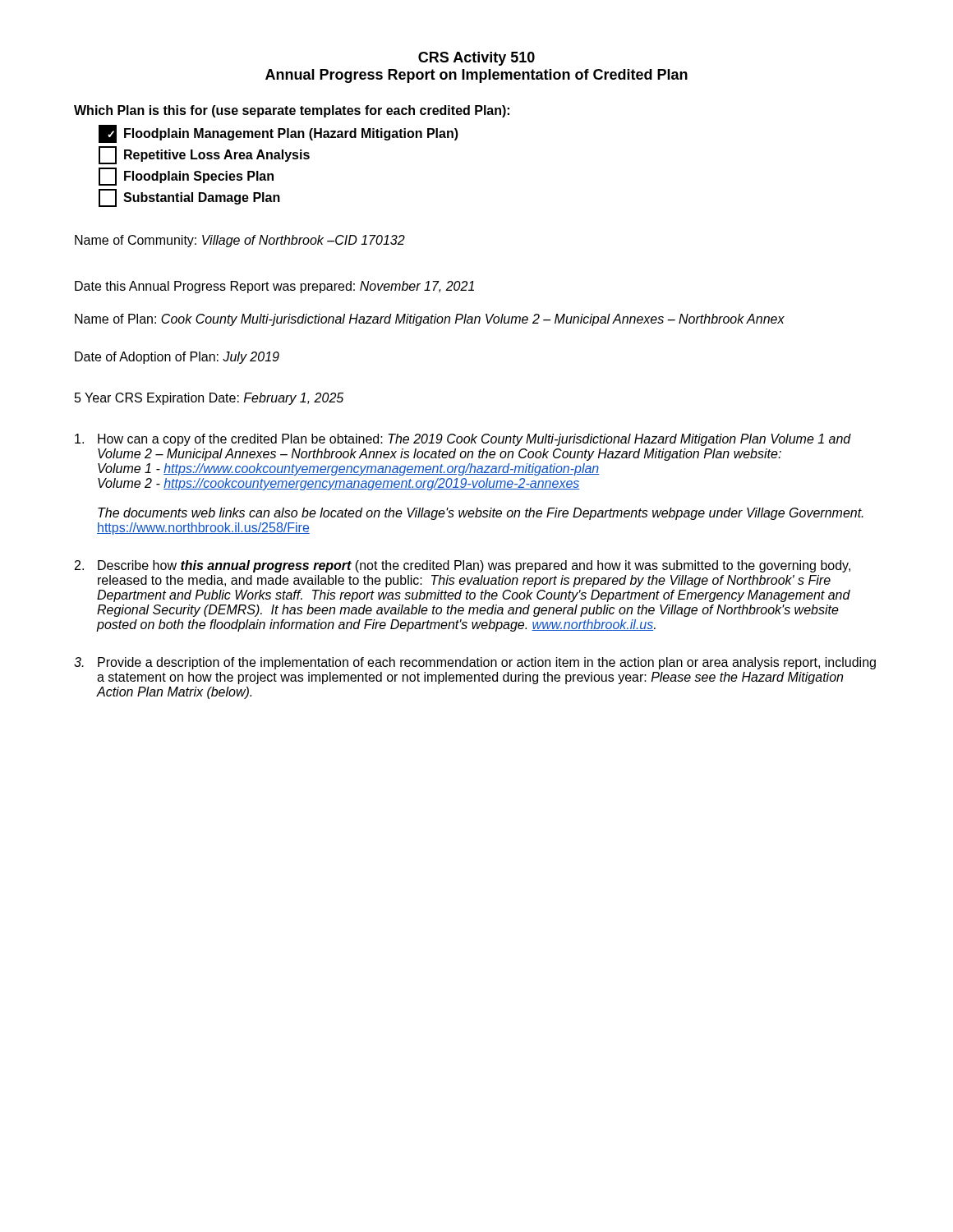953x1232 pixels.
Task: Click on the passage starting "Floodplain Species Plan"
Action: tap(187, 177)
